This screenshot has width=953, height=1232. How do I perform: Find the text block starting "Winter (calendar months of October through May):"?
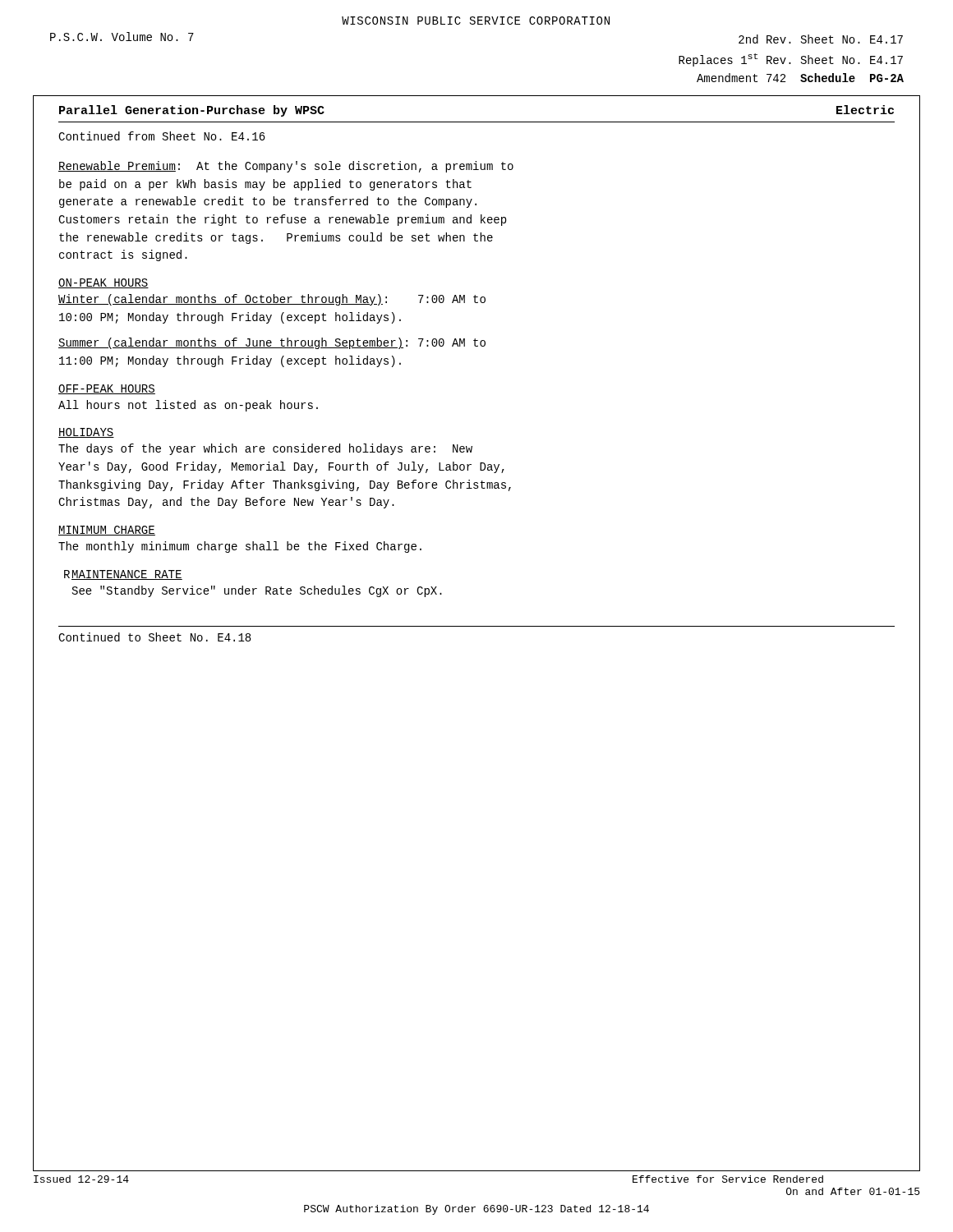tap(272, 309)
